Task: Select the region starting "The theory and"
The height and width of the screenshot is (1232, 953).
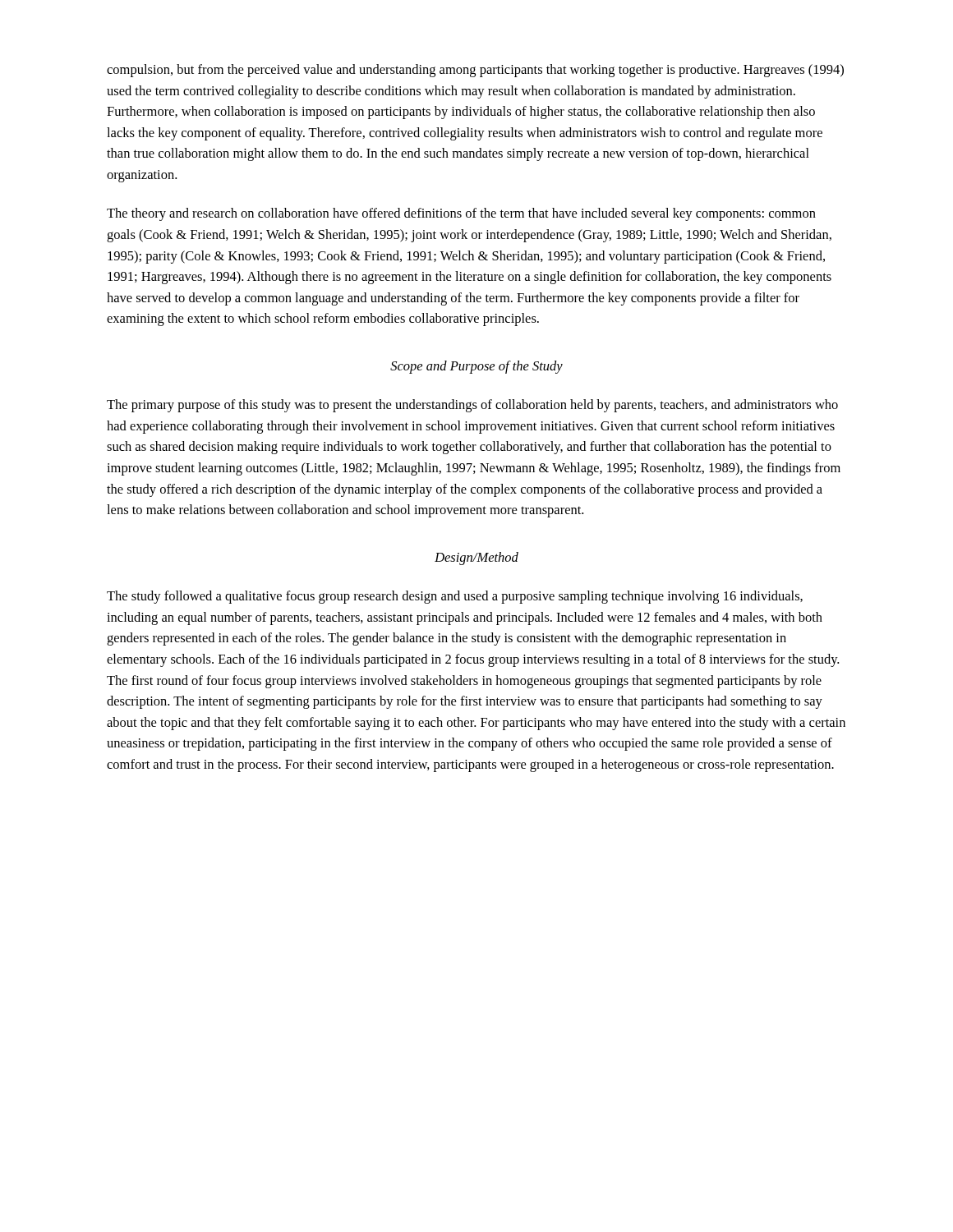Action: coord(469,266)
